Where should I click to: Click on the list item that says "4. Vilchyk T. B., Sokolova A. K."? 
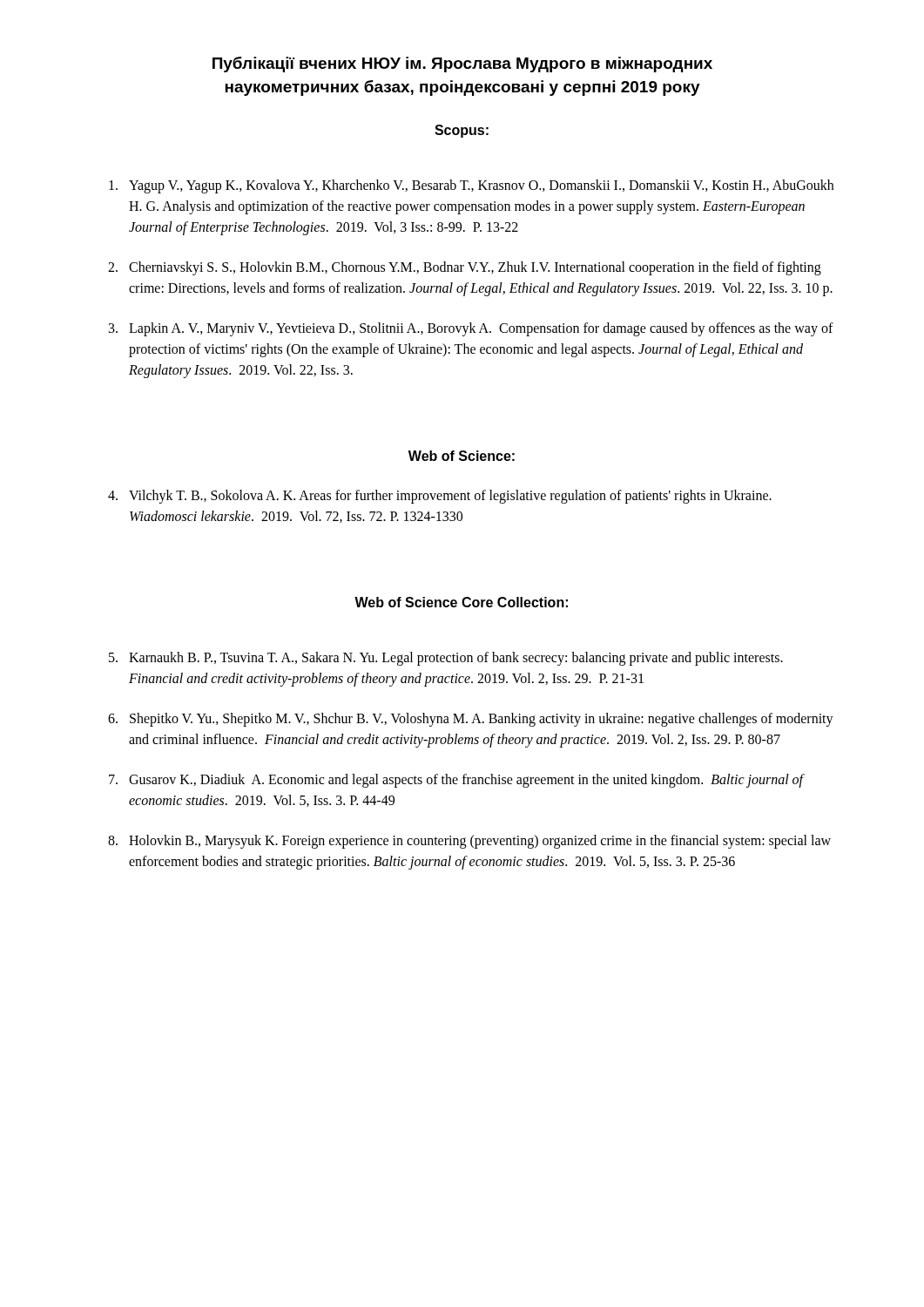(x=462, y=506)
